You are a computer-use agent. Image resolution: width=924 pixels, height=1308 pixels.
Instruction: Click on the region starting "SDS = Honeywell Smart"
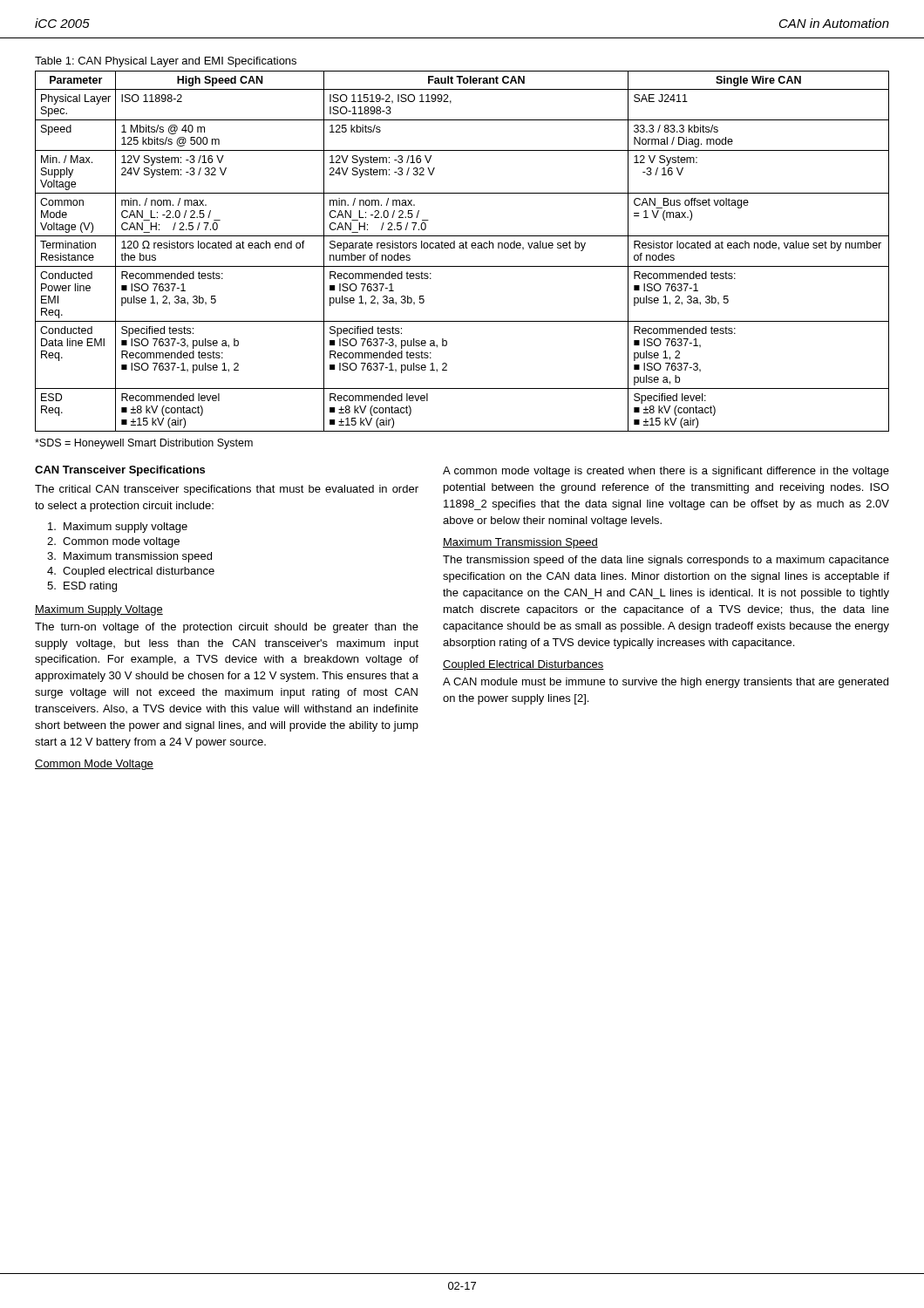[144, 443]
